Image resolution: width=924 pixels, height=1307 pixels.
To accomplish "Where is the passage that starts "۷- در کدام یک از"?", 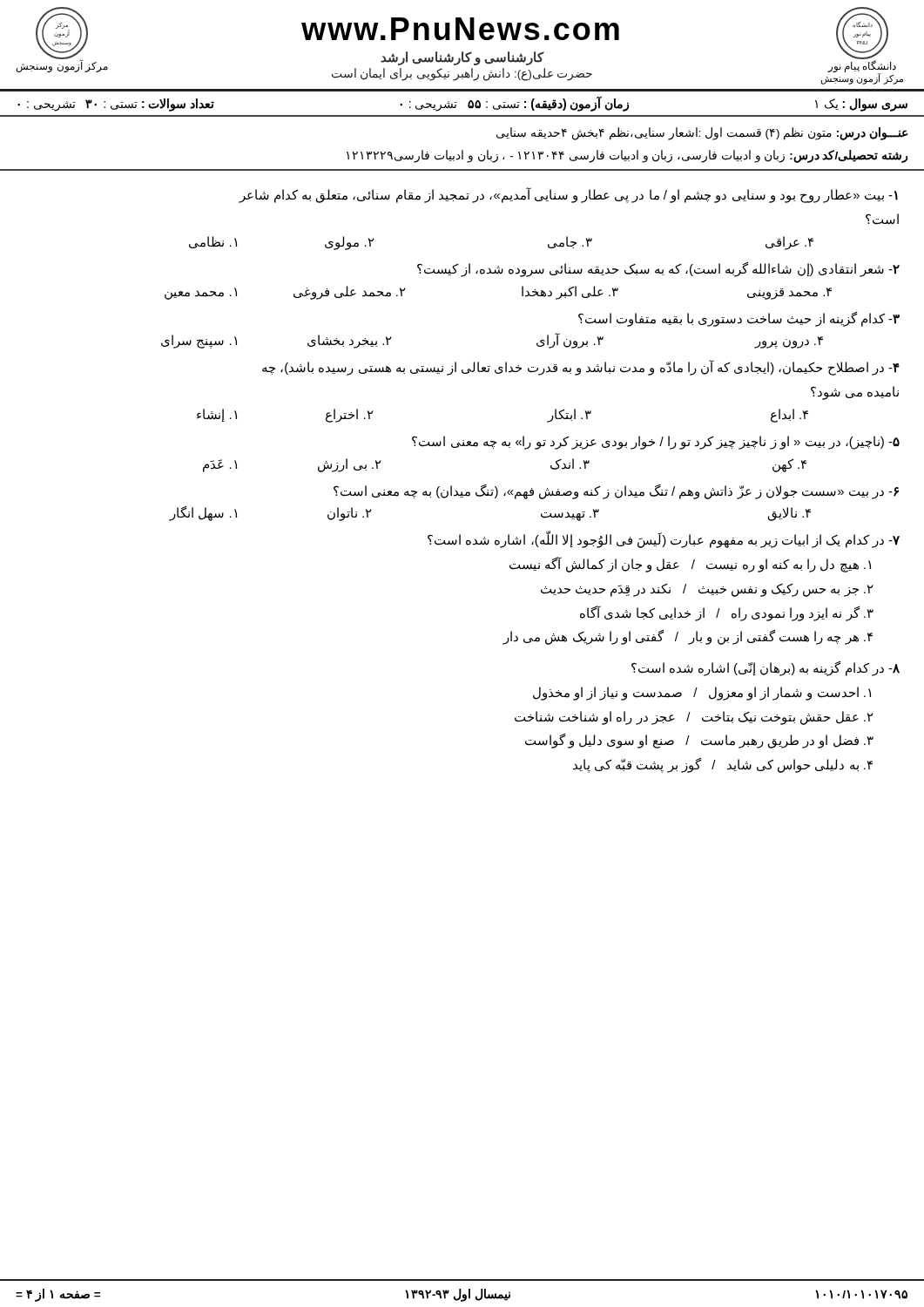I will [664, 539].
